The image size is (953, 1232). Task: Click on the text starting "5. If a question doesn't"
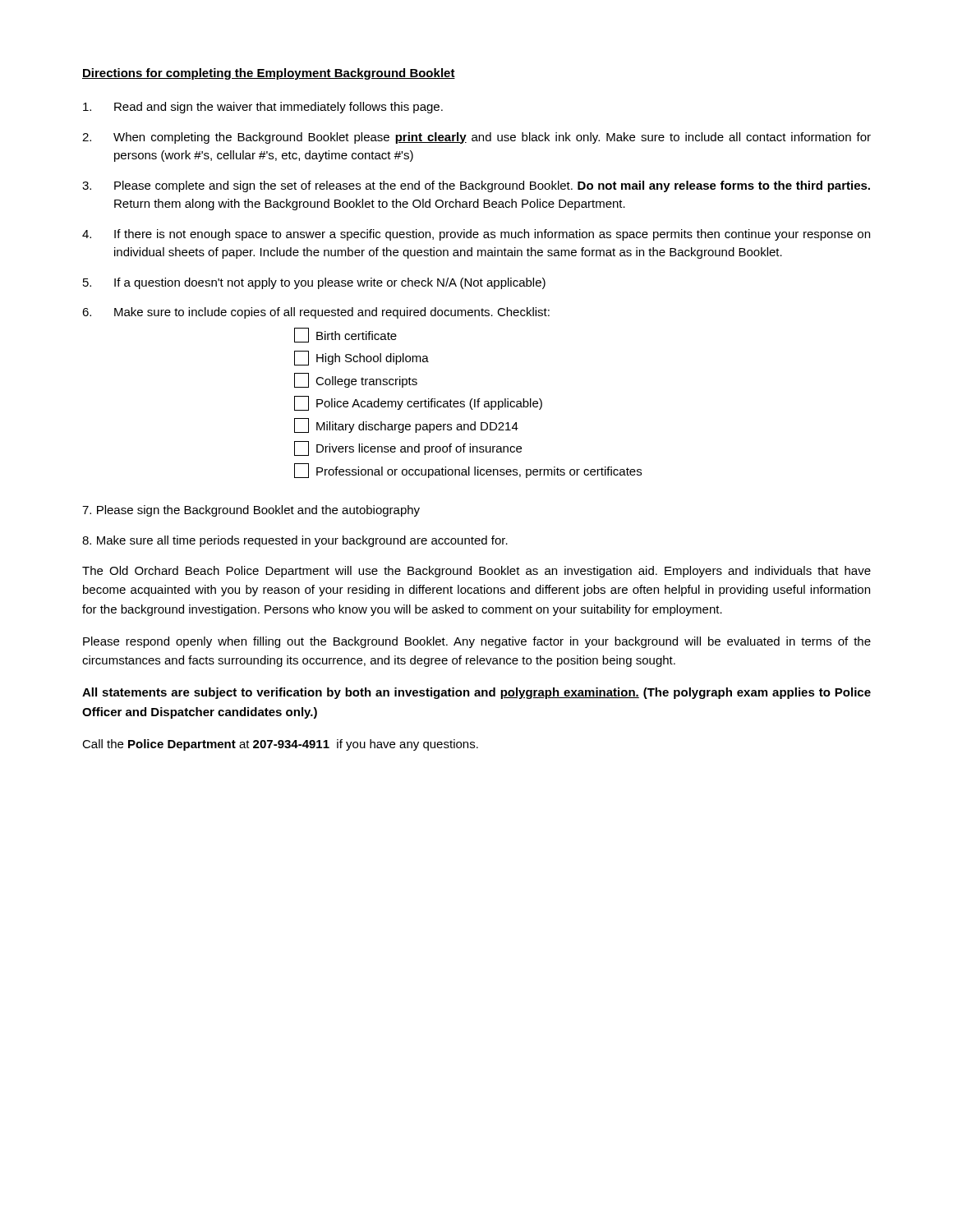click(x=476, y=282)
